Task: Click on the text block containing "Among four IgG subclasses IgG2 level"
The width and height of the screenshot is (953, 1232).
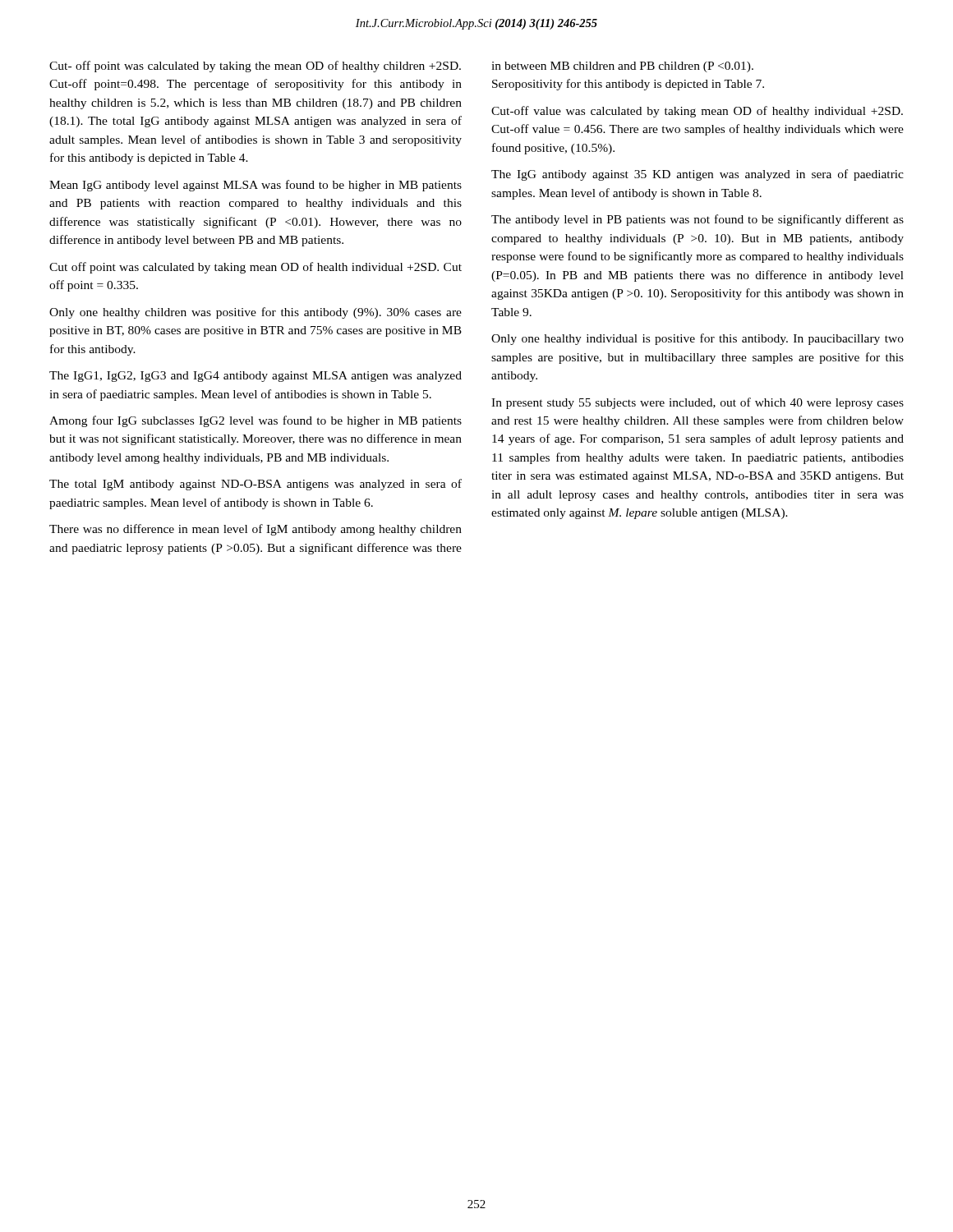Action: pos(255,439)
